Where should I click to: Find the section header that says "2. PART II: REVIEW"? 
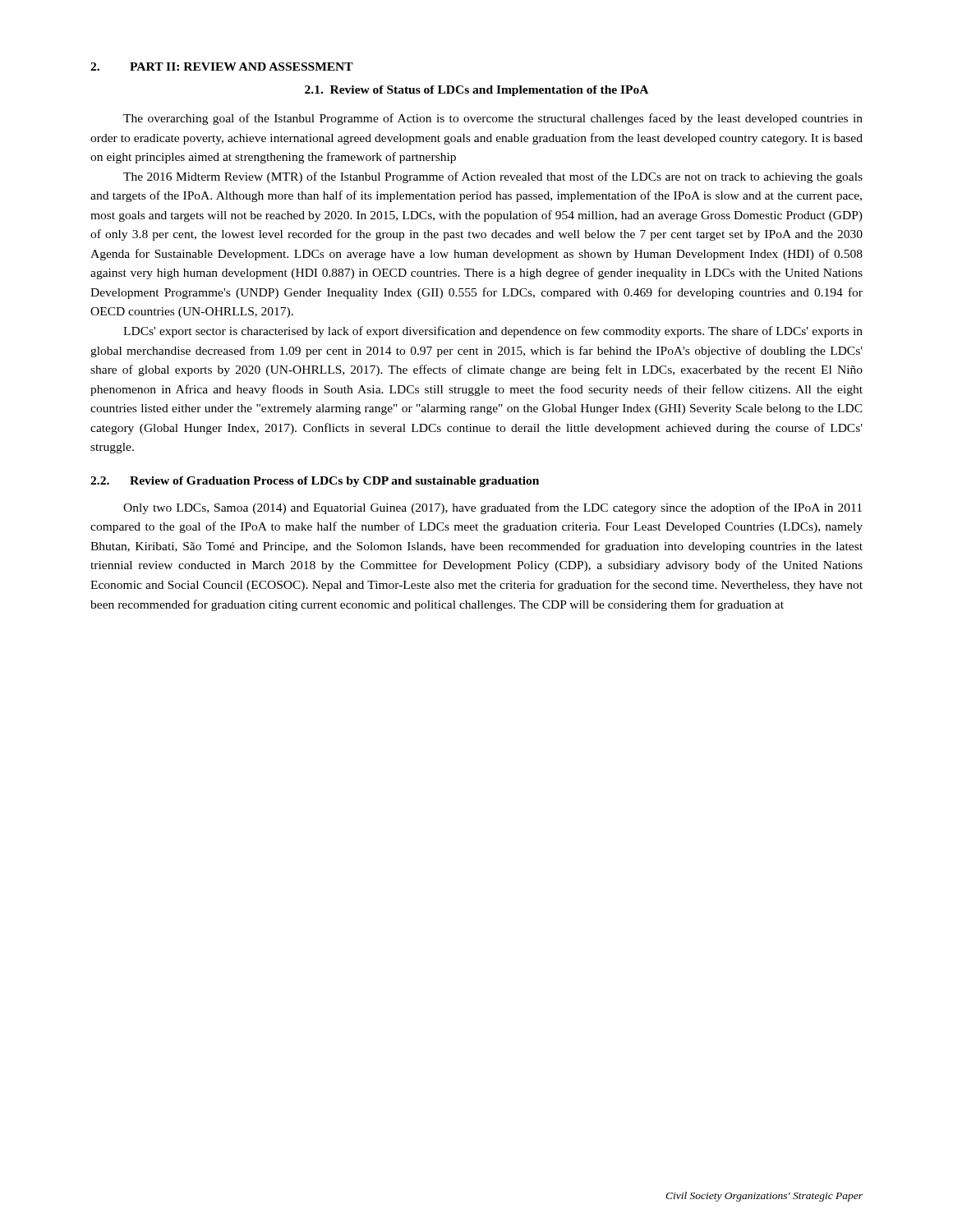click(x=222, y=67)
